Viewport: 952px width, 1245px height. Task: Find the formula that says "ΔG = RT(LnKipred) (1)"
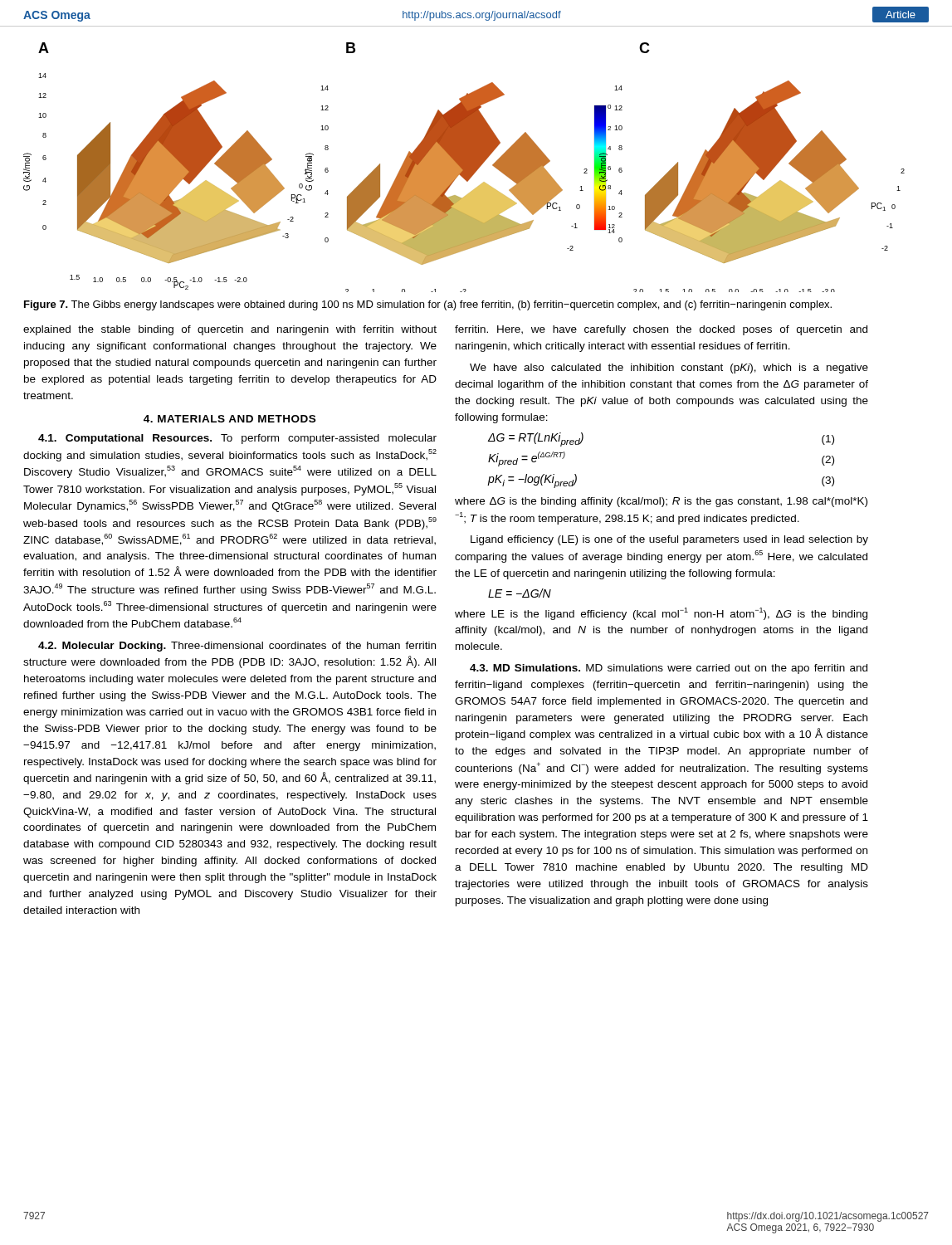pyautogui.click(x=535, y=439)
